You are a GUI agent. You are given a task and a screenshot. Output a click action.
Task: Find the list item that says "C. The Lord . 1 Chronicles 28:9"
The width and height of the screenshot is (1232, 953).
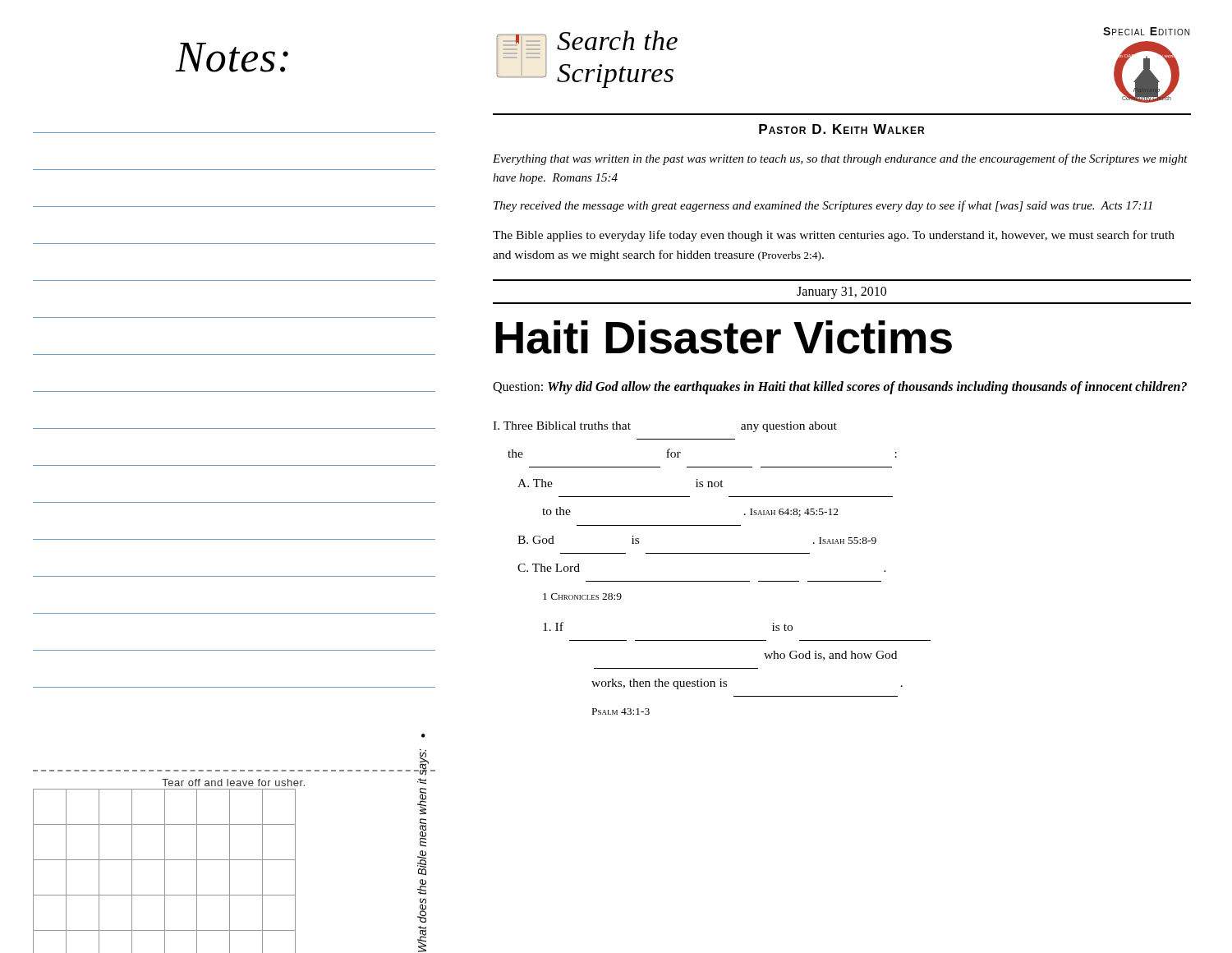[x=702, y=585]
